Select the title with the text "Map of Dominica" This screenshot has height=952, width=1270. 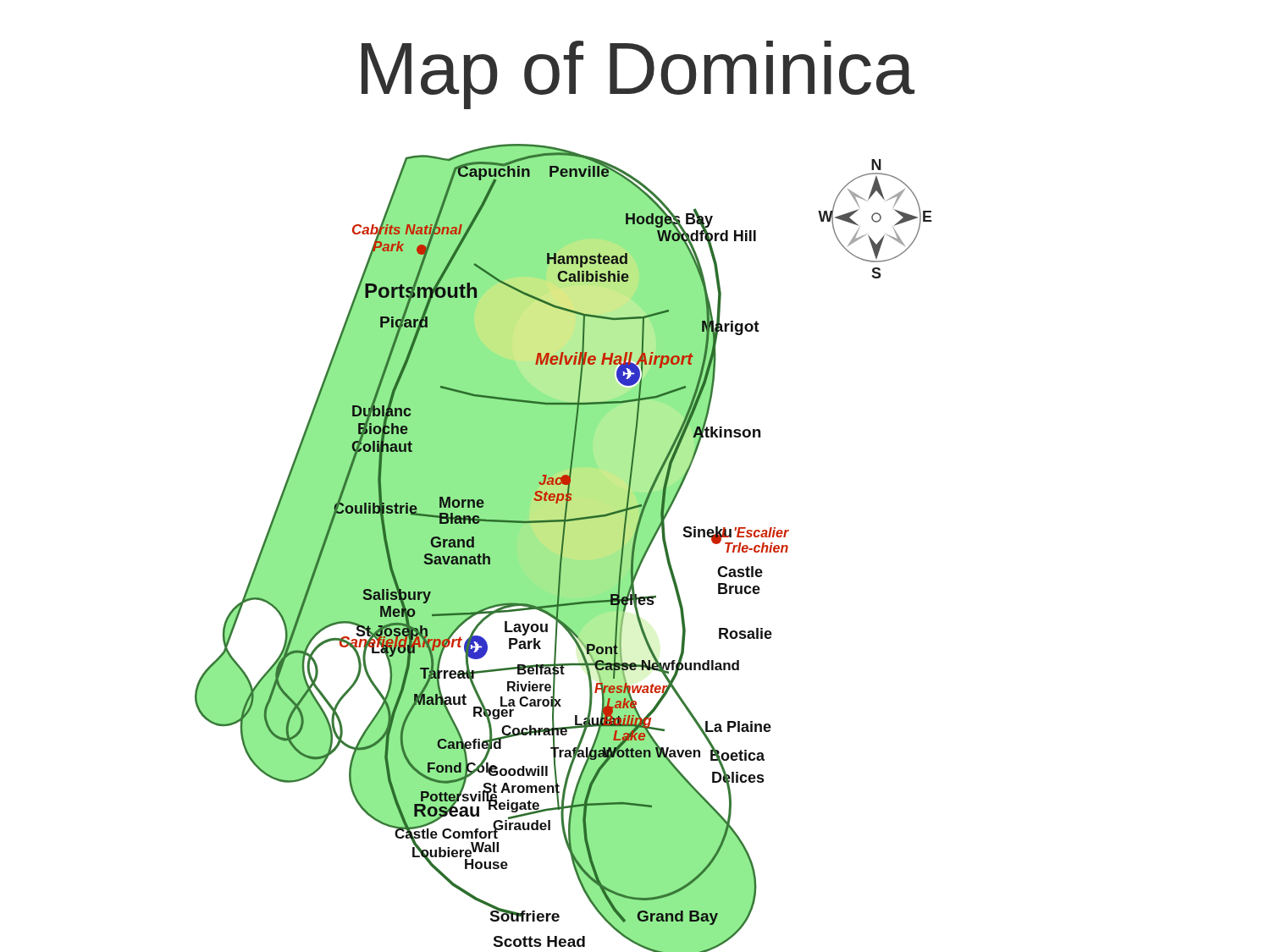(635, 69)
